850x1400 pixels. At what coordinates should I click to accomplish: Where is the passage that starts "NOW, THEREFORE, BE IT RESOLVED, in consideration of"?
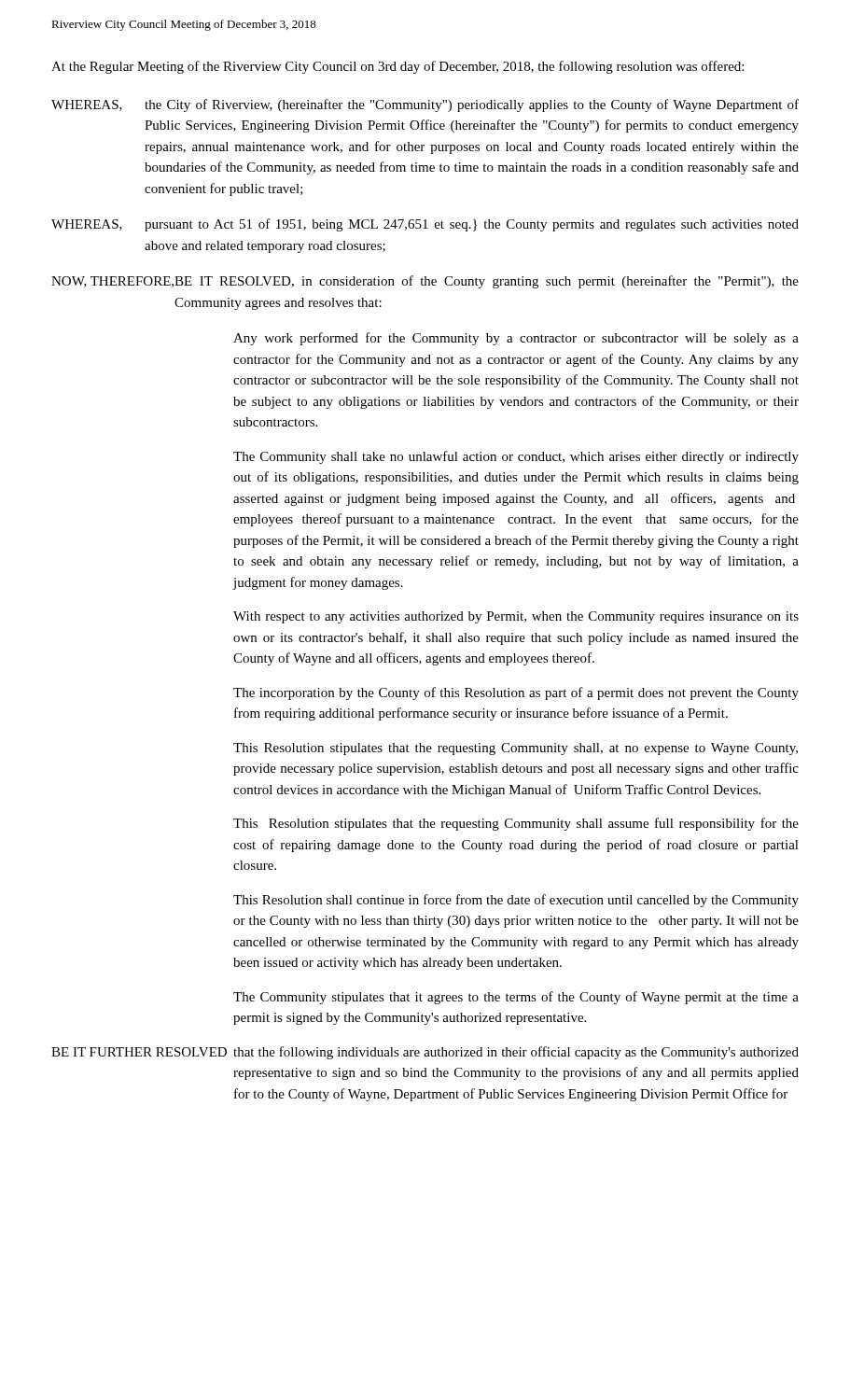(x=425, y=292)
